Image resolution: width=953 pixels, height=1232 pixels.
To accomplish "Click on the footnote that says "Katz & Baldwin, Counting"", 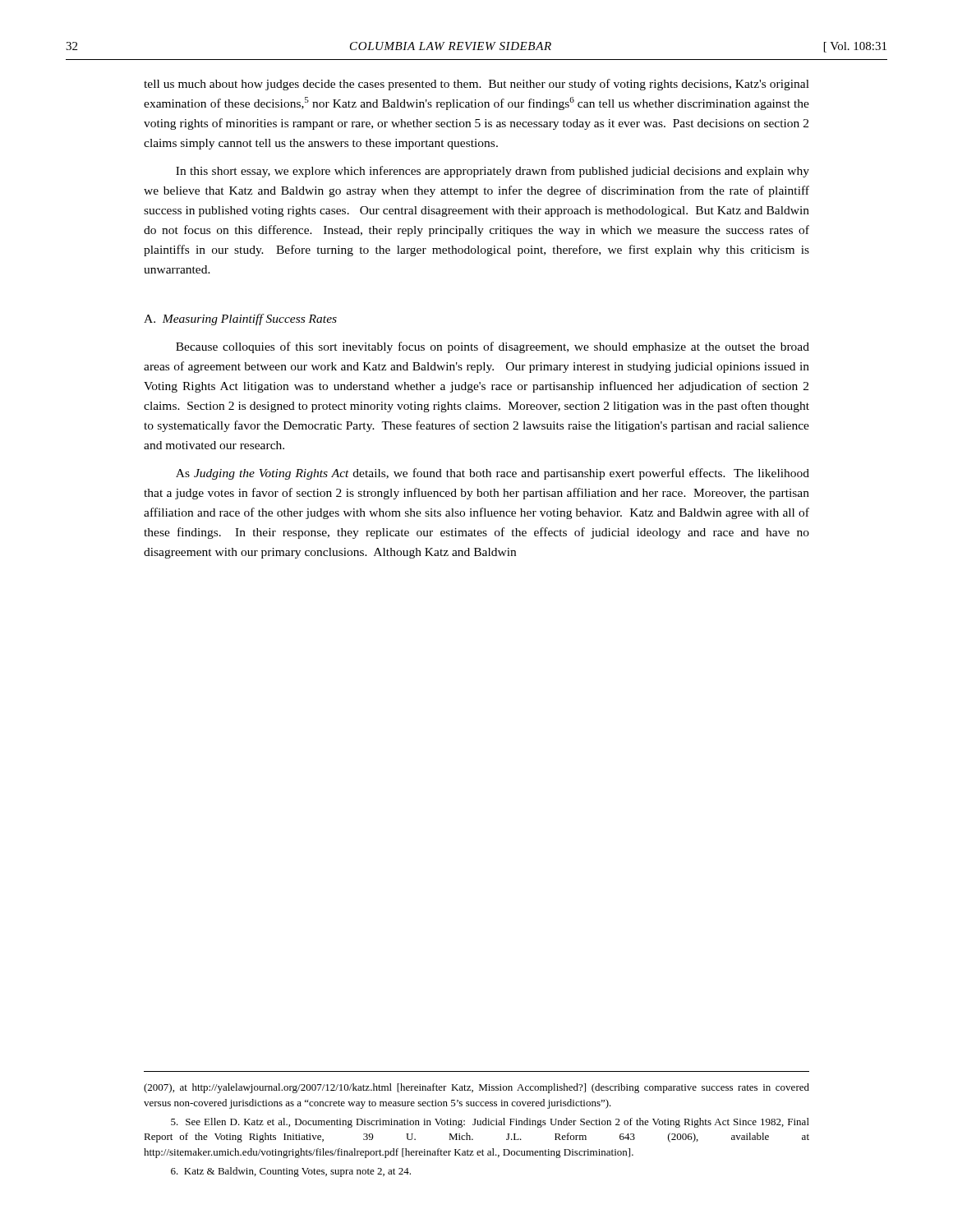I will click(x=291, y=1171).
